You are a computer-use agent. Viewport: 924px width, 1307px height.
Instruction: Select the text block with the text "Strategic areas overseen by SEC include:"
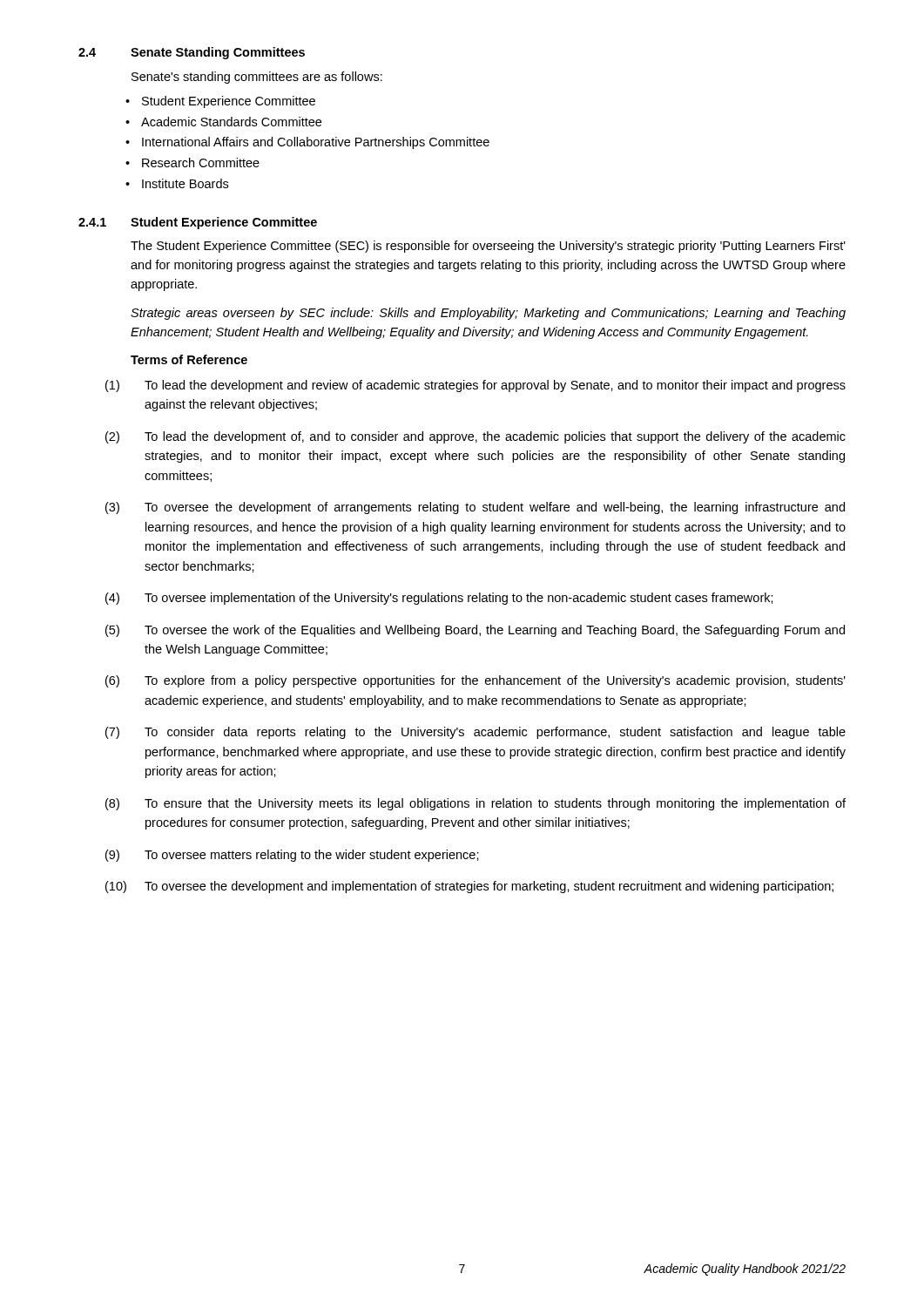coord(488,323)
